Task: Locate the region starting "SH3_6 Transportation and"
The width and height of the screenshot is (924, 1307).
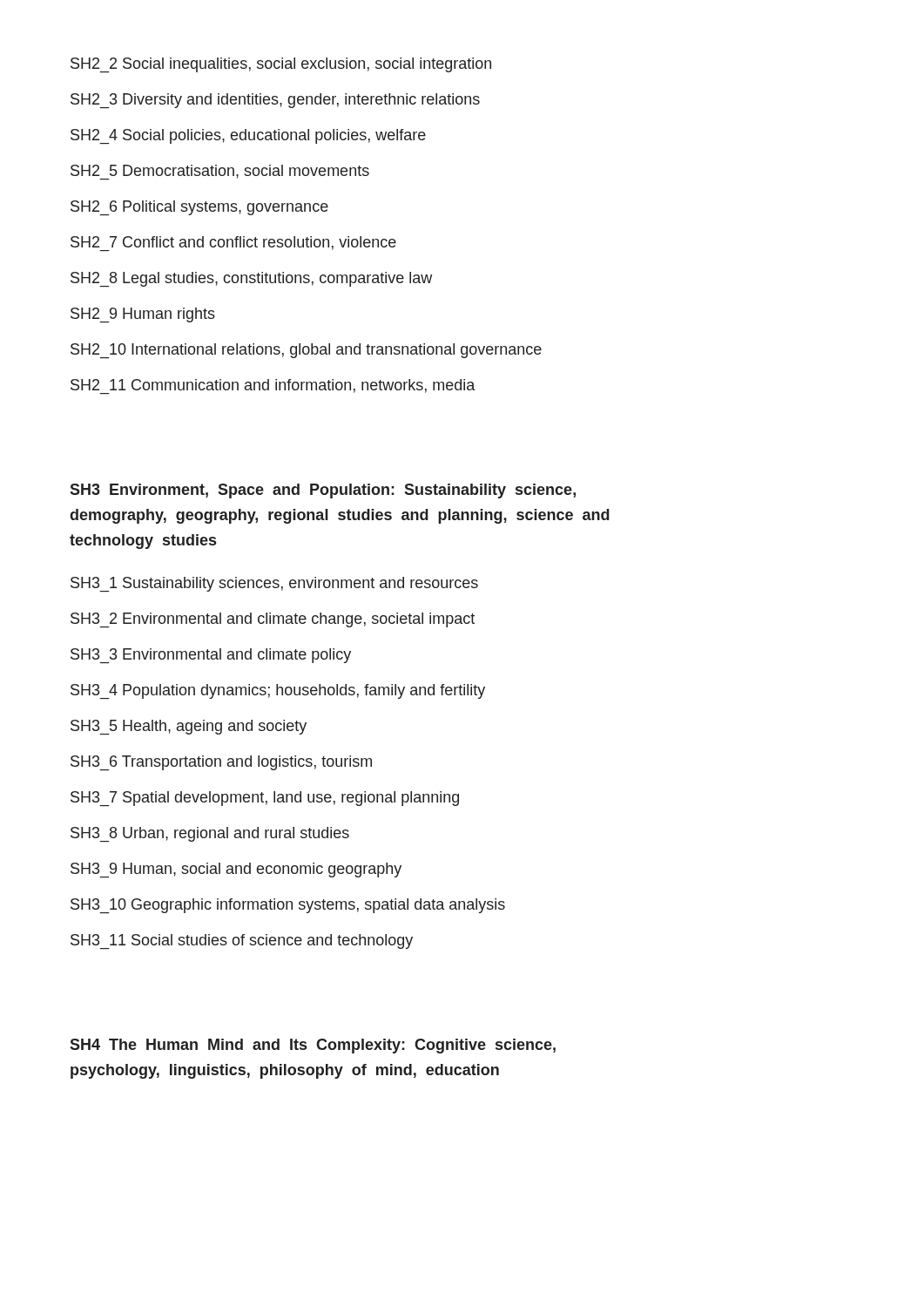Action: (x=221, y=762)
